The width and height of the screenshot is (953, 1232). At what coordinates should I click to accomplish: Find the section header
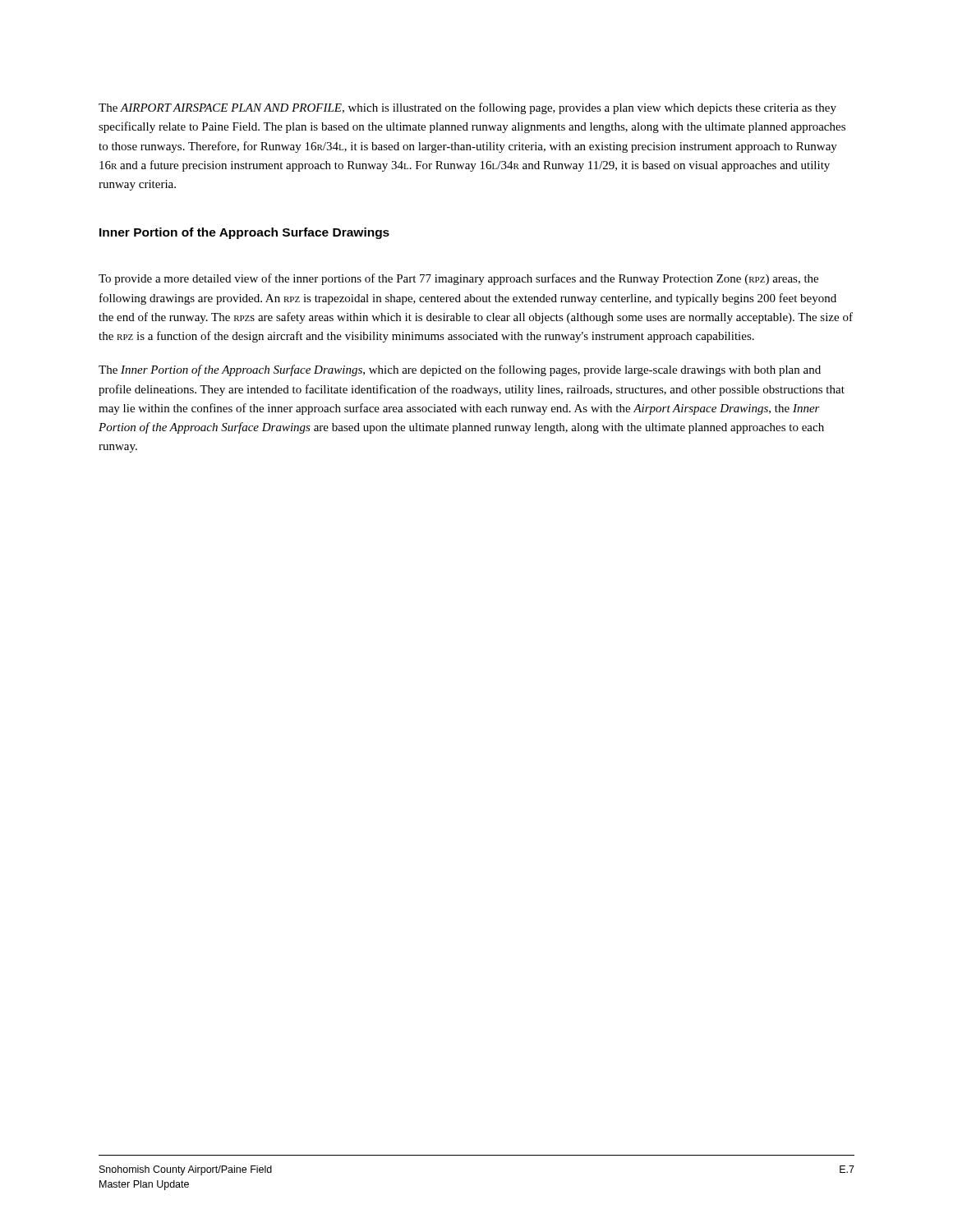244,232
